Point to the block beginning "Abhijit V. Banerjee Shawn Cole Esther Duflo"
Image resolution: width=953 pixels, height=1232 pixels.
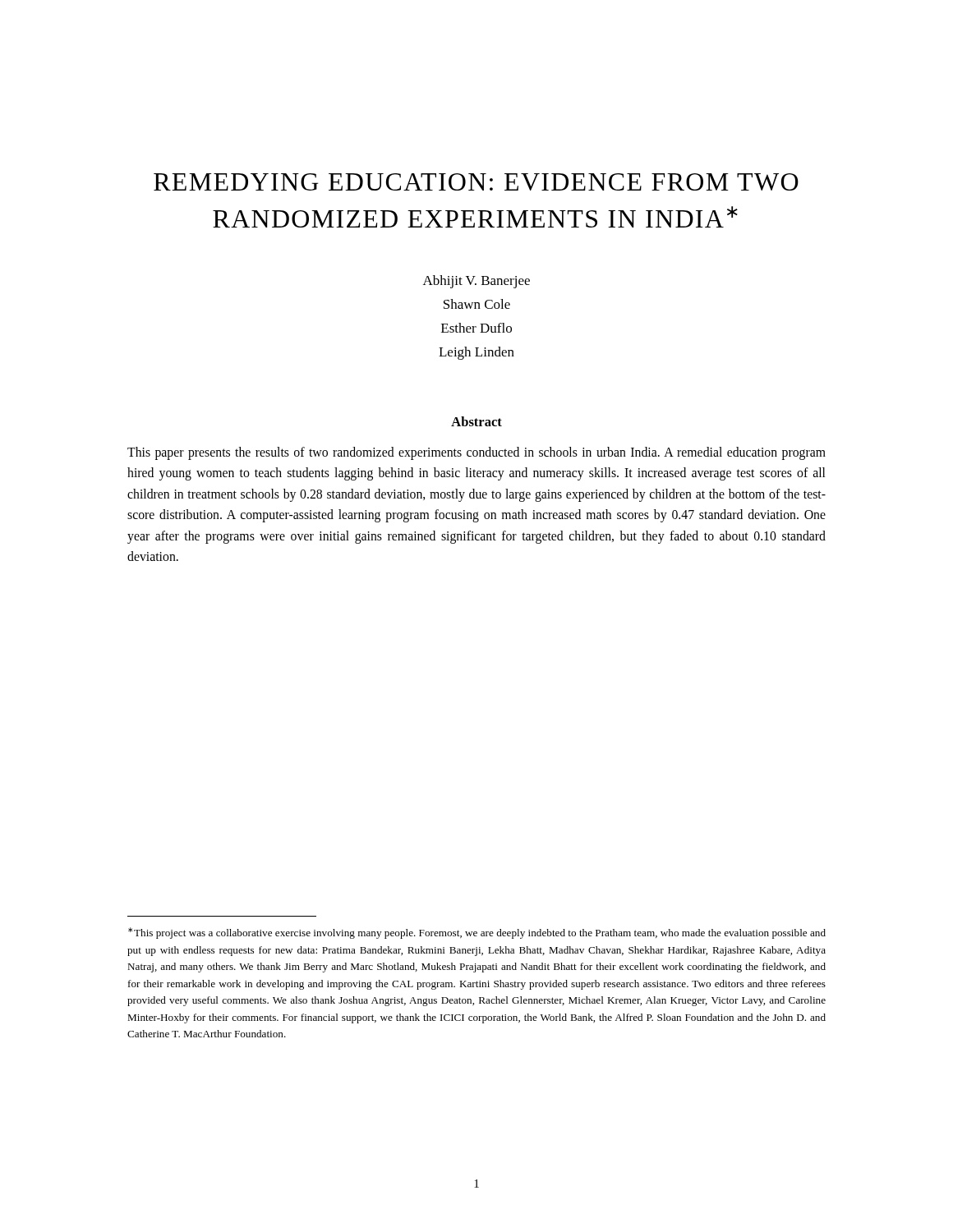click(x=476, y=316)
